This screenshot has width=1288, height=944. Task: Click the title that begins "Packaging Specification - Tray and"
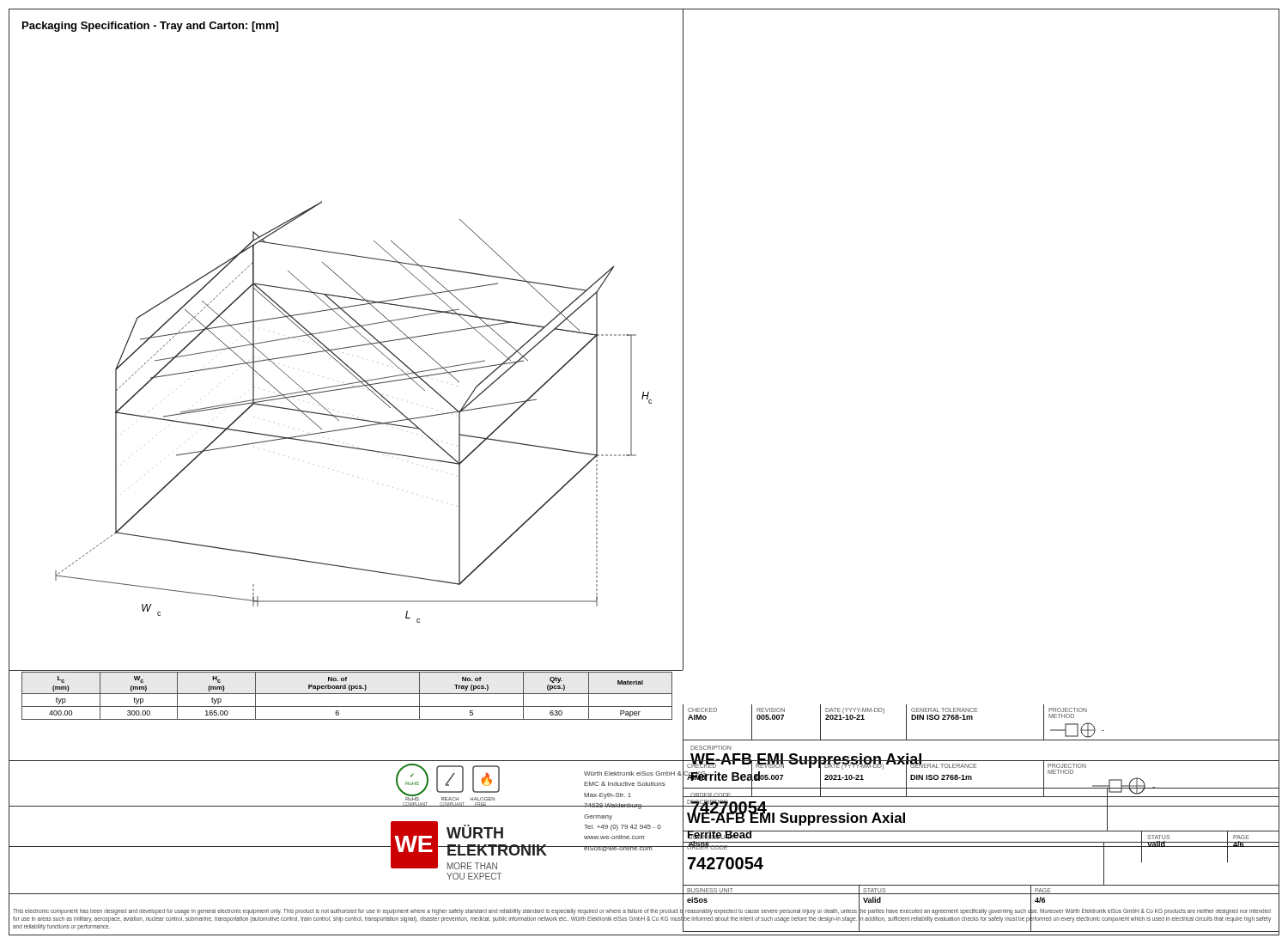click(x=150, y=25)
